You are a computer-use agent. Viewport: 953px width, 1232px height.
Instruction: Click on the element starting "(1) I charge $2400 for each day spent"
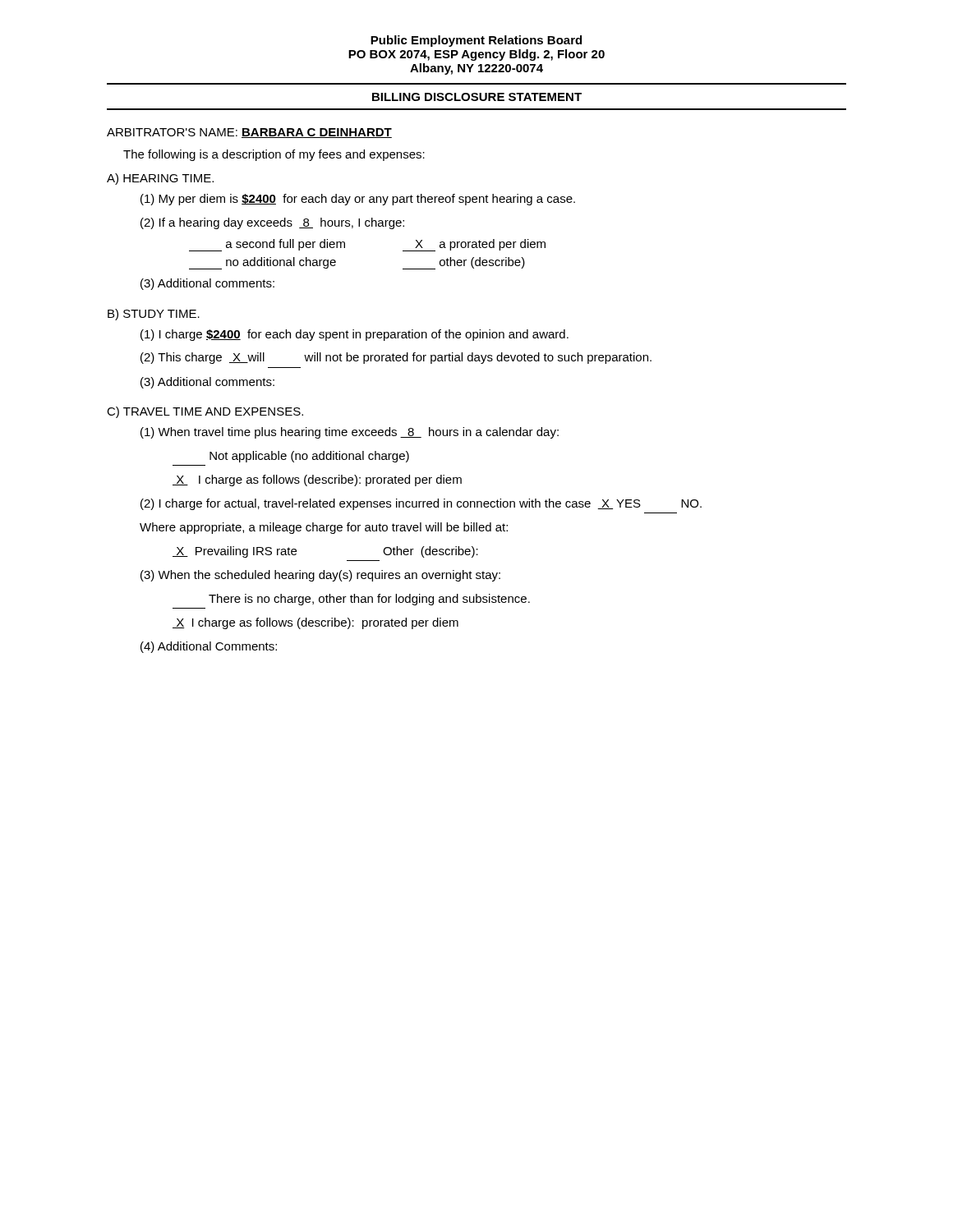(x=354, y=333)
